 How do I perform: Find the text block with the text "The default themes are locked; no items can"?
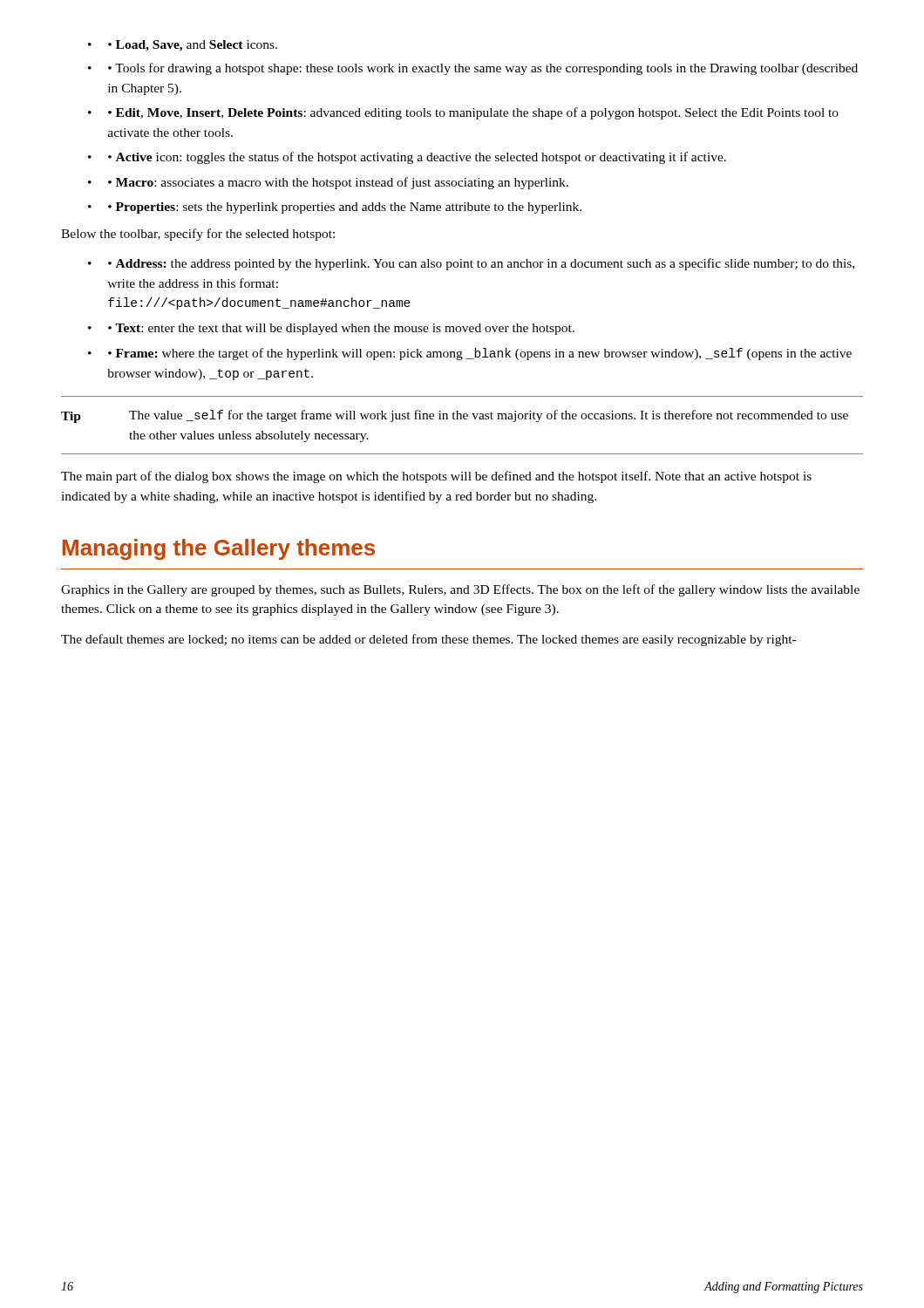[429, 639]
